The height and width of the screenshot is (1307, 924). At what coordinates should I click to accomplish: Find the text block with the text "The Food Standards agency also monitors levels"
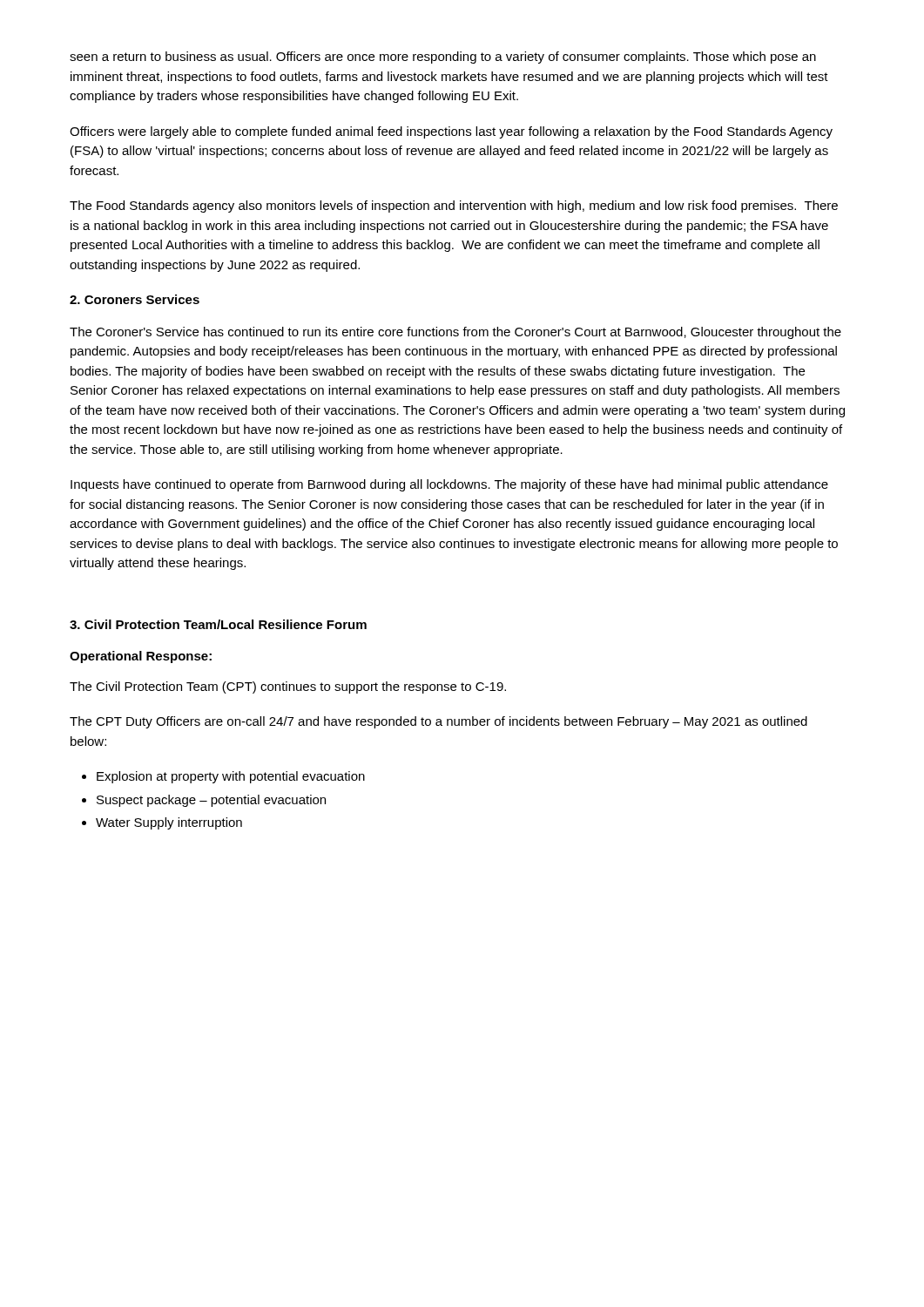coord(454,235)
